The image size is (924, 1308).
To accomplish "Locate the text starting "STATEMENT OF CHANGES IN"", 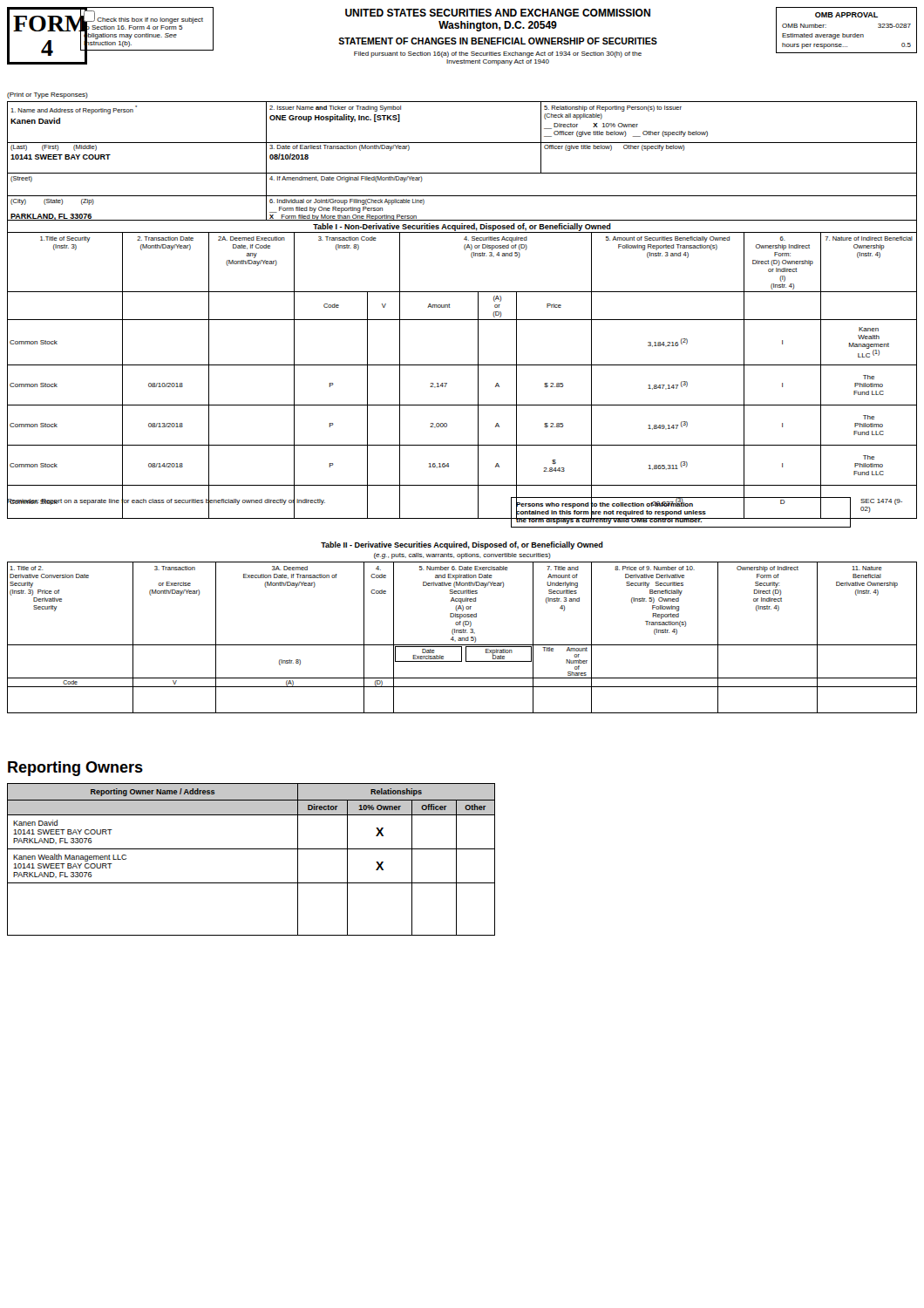I will tap(498, 41).
